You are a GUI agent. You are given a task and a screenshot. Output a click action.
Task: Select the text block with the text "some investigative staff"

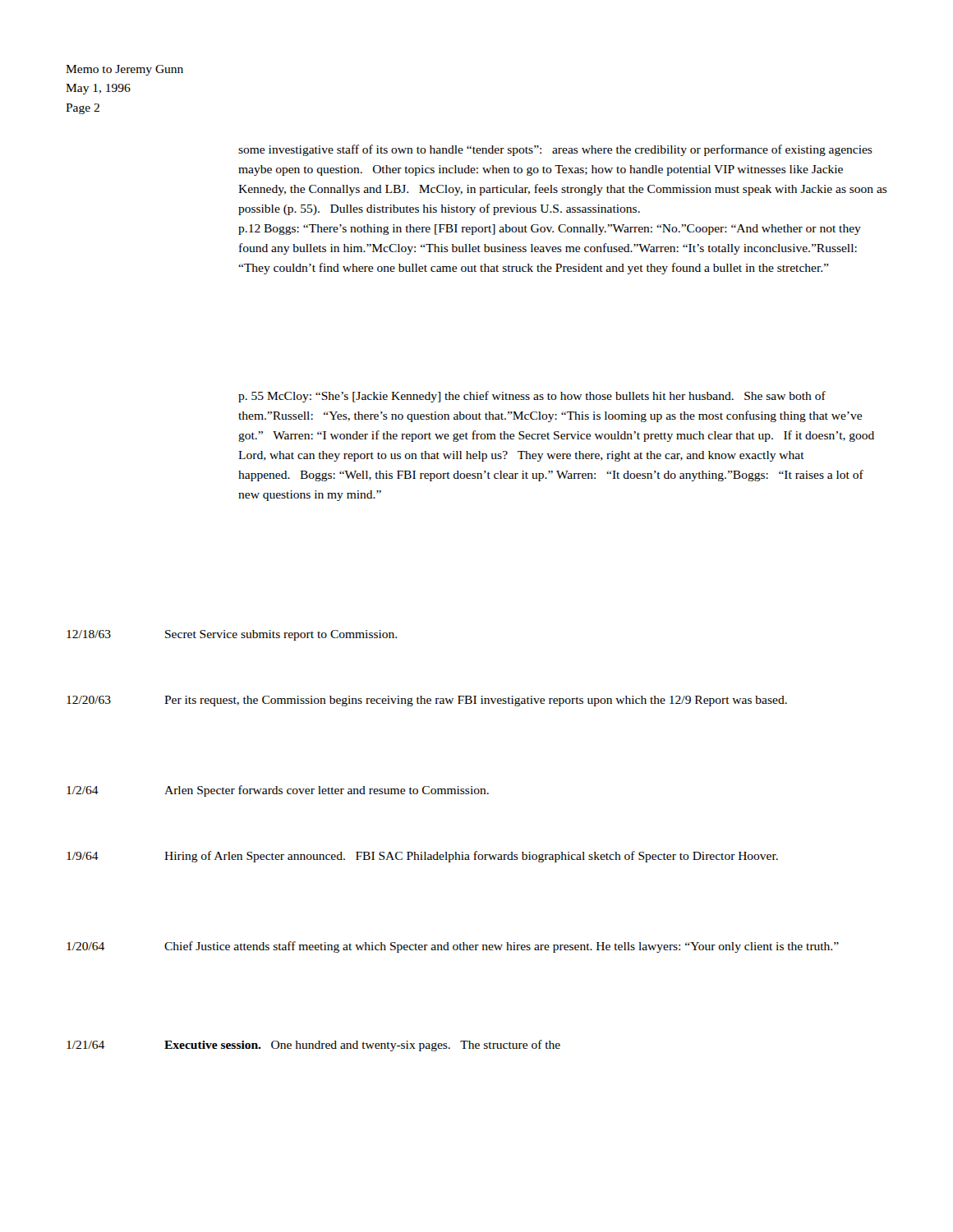click(563, 209)
